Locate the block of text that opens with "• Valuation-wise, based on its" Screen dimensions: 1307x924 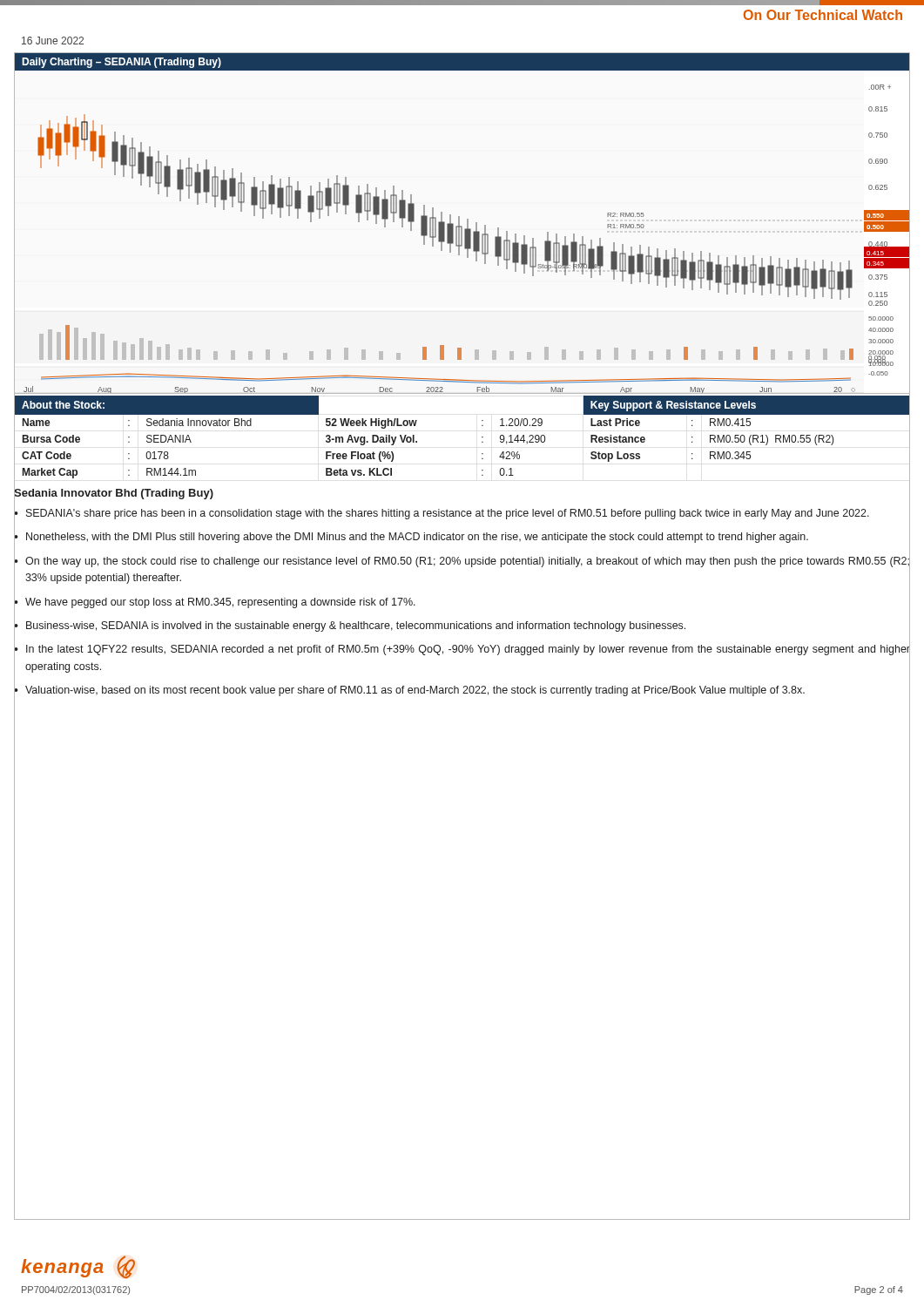click(x=410, y=691)
